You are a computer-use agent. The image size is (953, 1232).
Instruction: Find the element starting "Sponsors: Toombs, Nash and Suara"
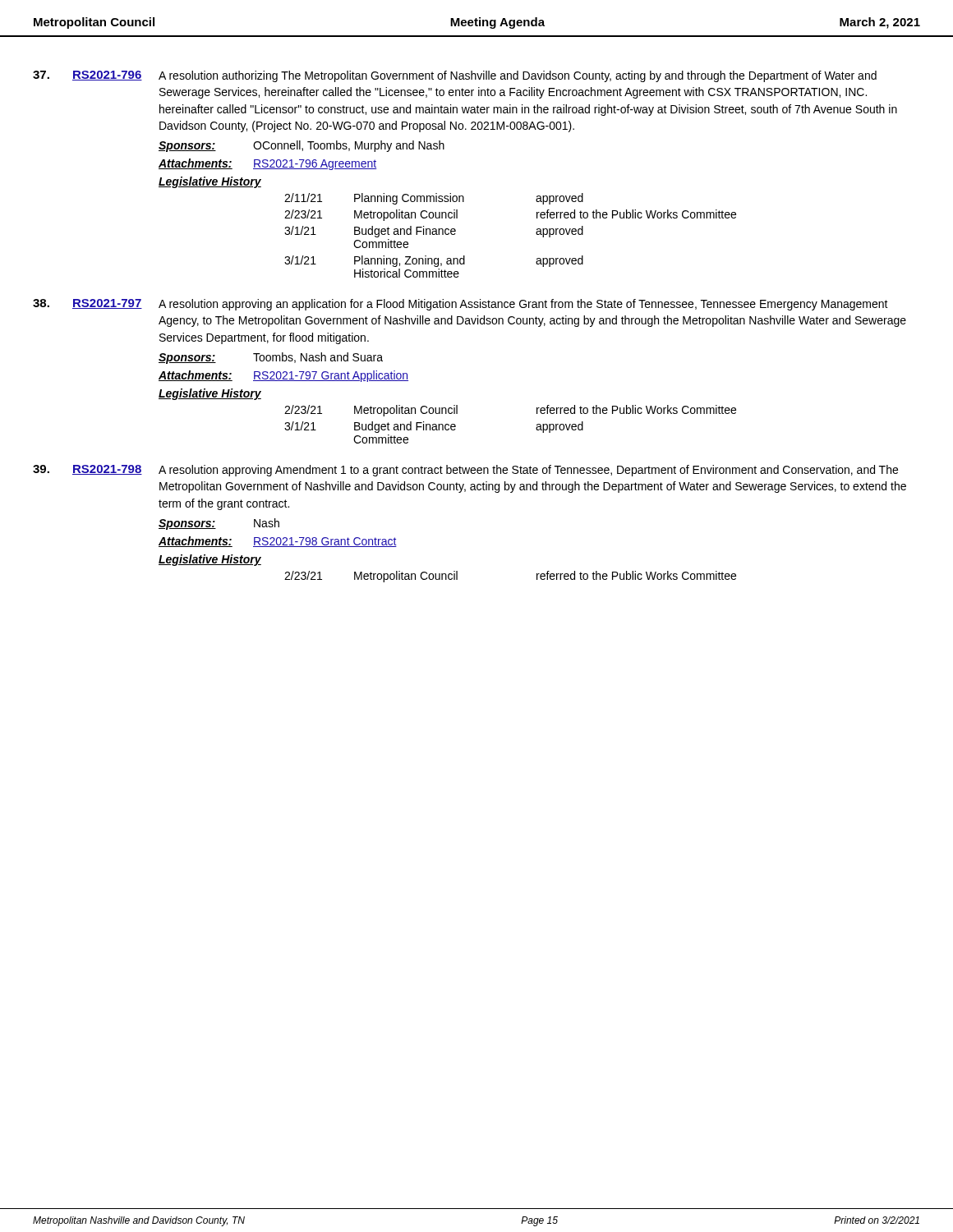[271, 357]
